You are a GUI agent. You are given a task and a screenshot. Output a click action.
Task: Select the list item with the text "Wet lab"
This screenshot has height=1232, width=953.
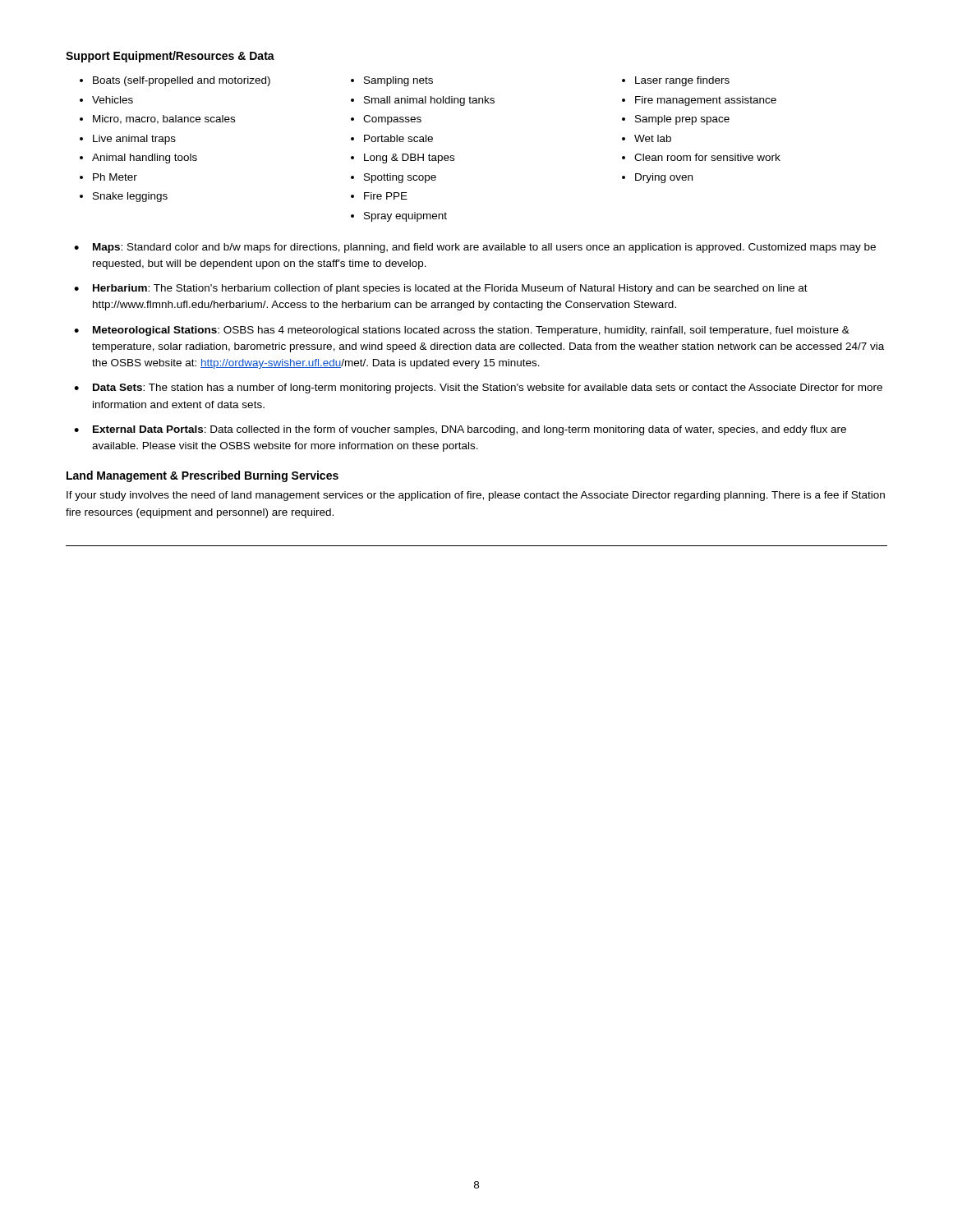(653, 138)
